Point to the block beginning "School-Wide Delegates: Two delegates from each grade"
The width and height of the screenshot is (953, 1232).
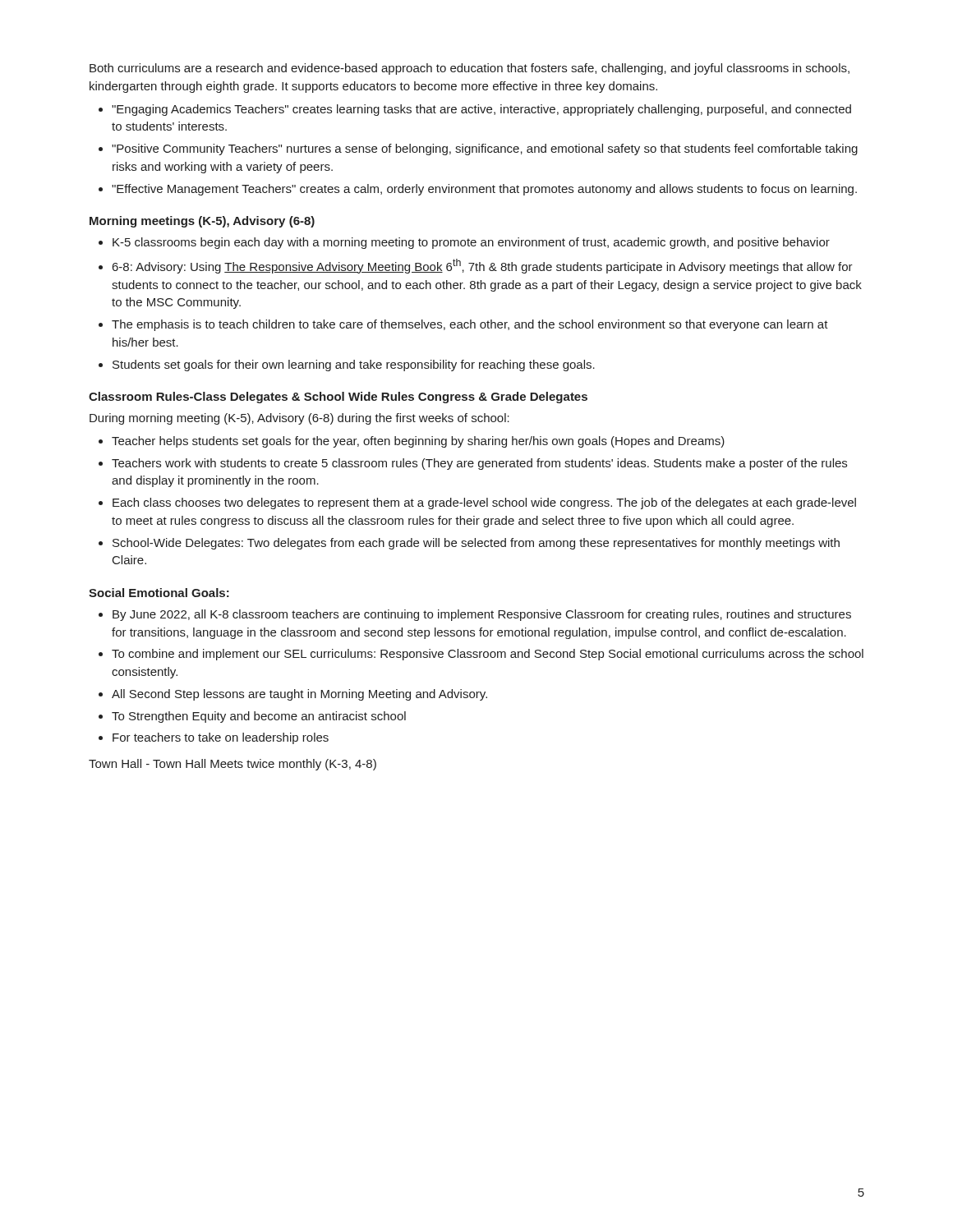[476, 551]
